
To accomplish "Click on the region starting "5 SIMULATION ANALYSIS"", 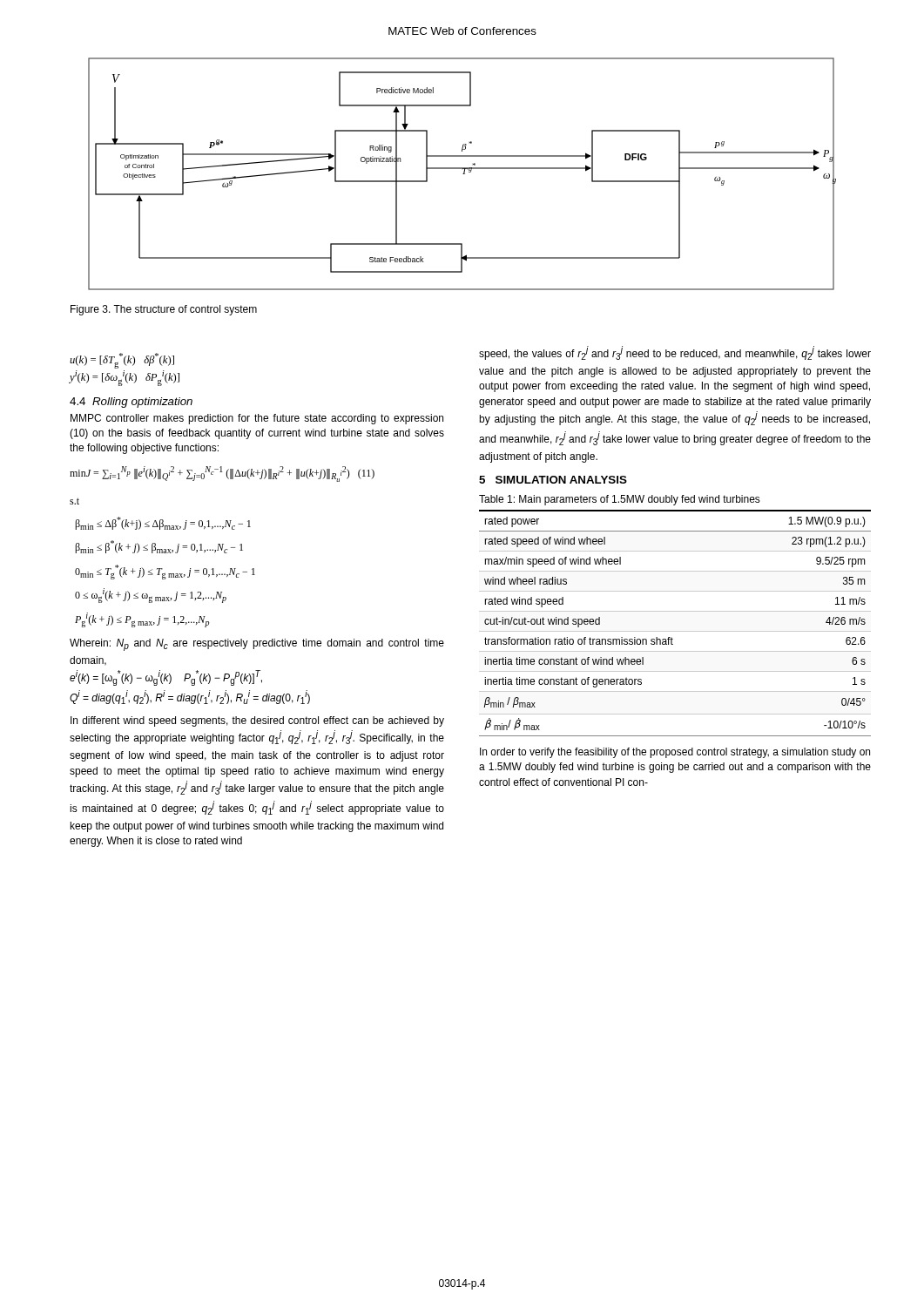I will click(553, 480).
